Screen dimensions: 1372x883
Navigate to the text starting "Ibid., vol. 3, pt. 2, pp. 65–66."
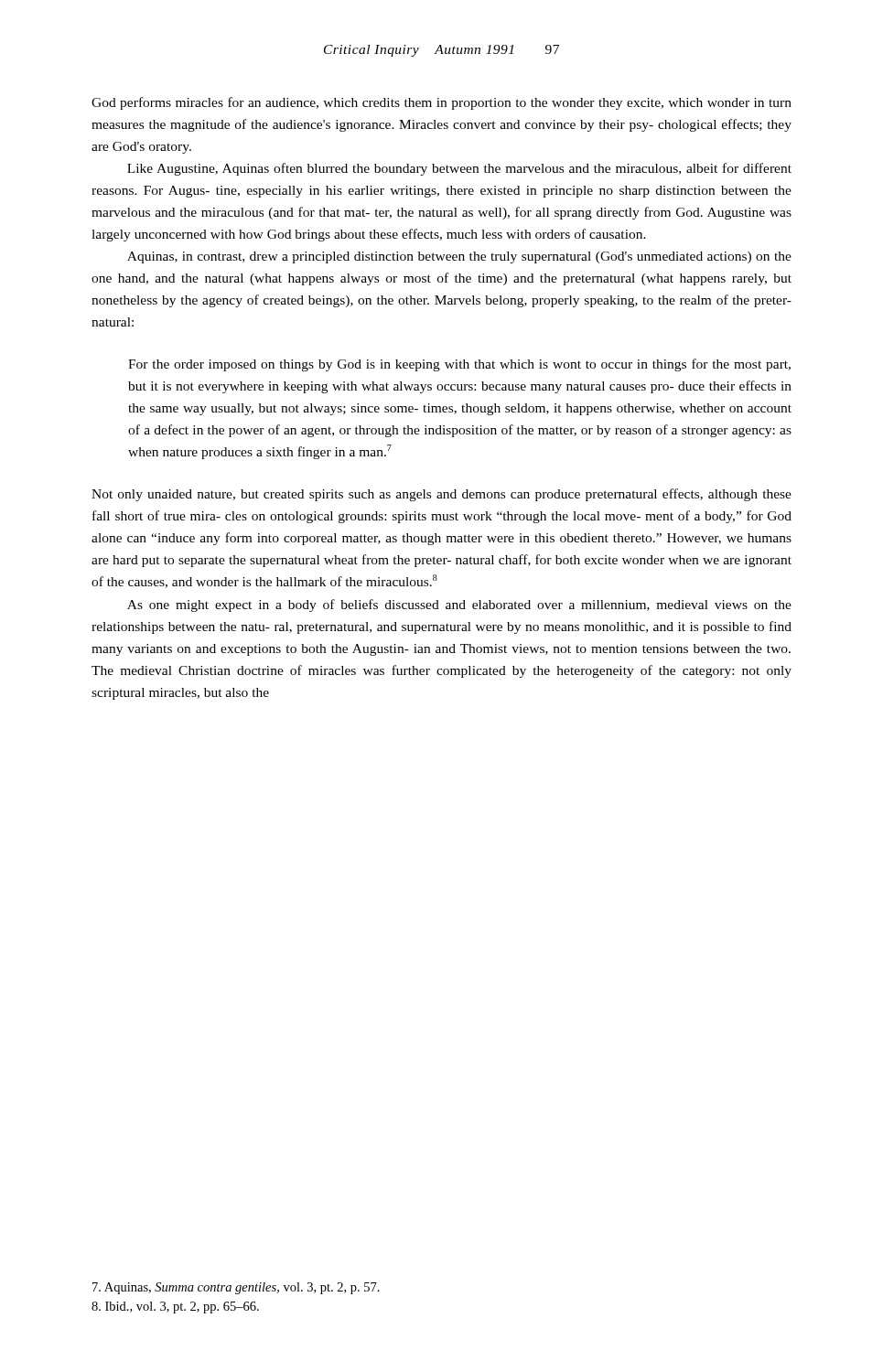[x=175, y=1308]
